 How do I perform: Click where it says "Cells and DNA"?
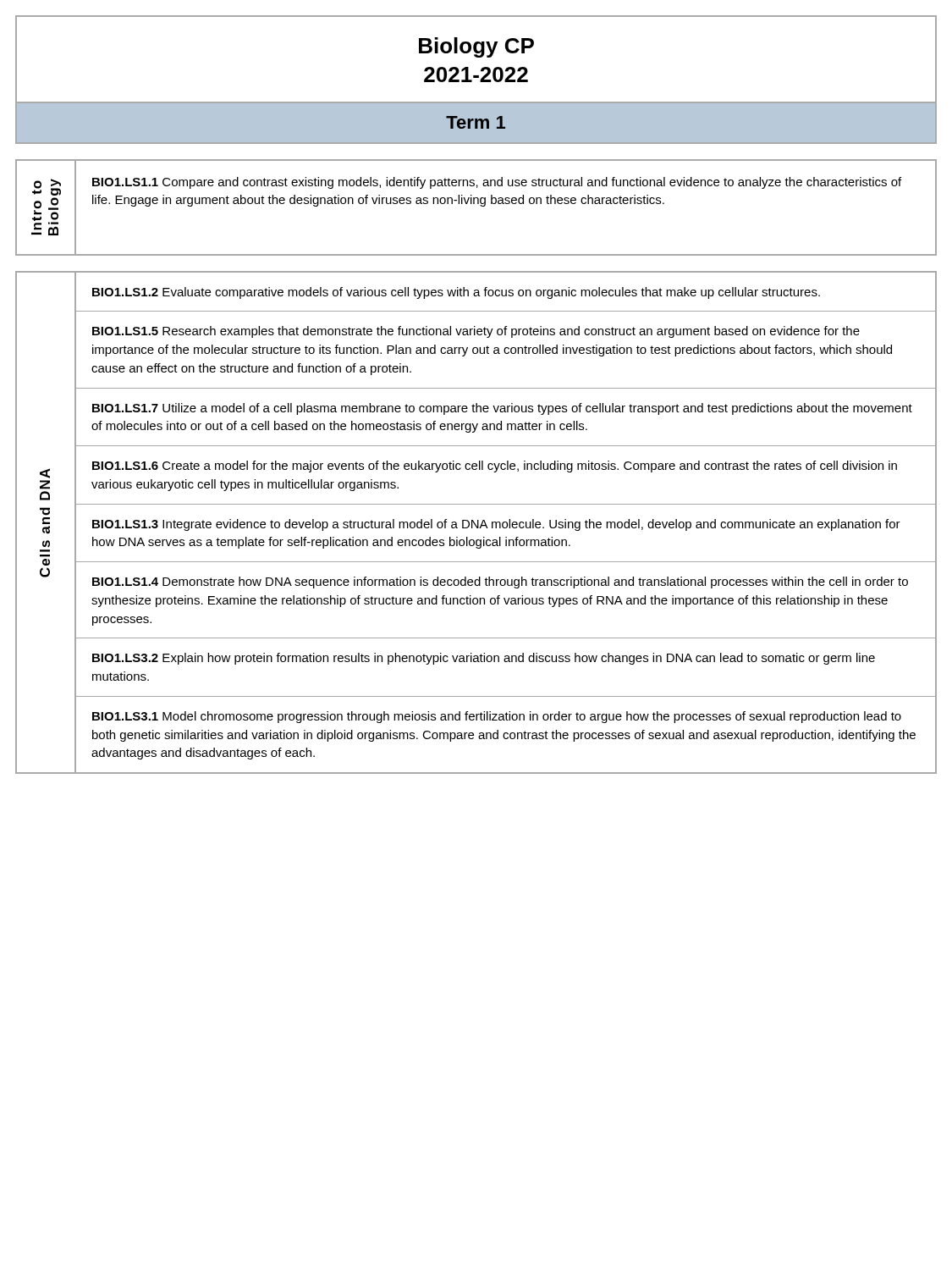tap(45, 522)
